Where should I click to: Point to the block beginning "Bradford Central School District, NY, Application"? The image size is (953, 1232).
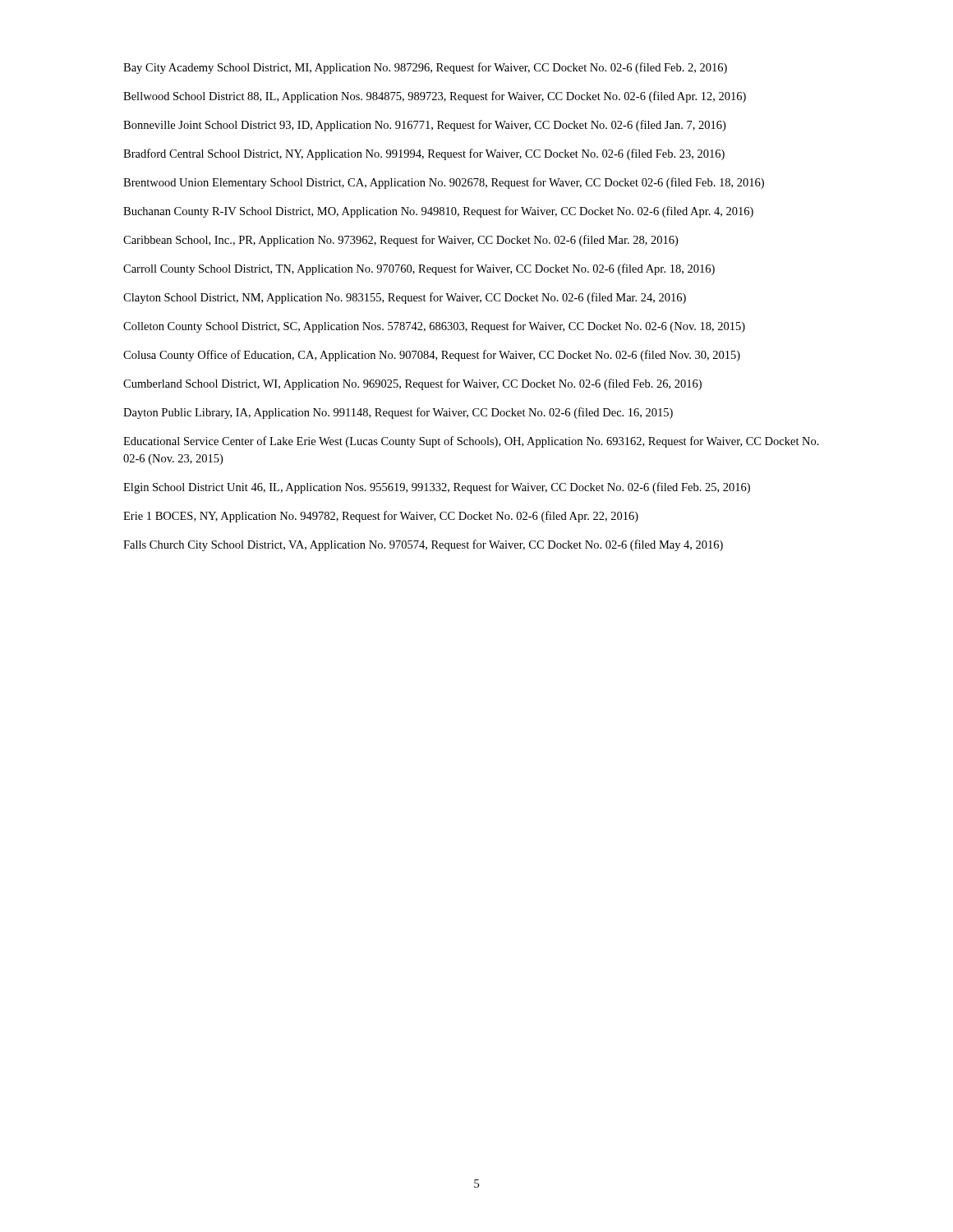pos(424,154)
